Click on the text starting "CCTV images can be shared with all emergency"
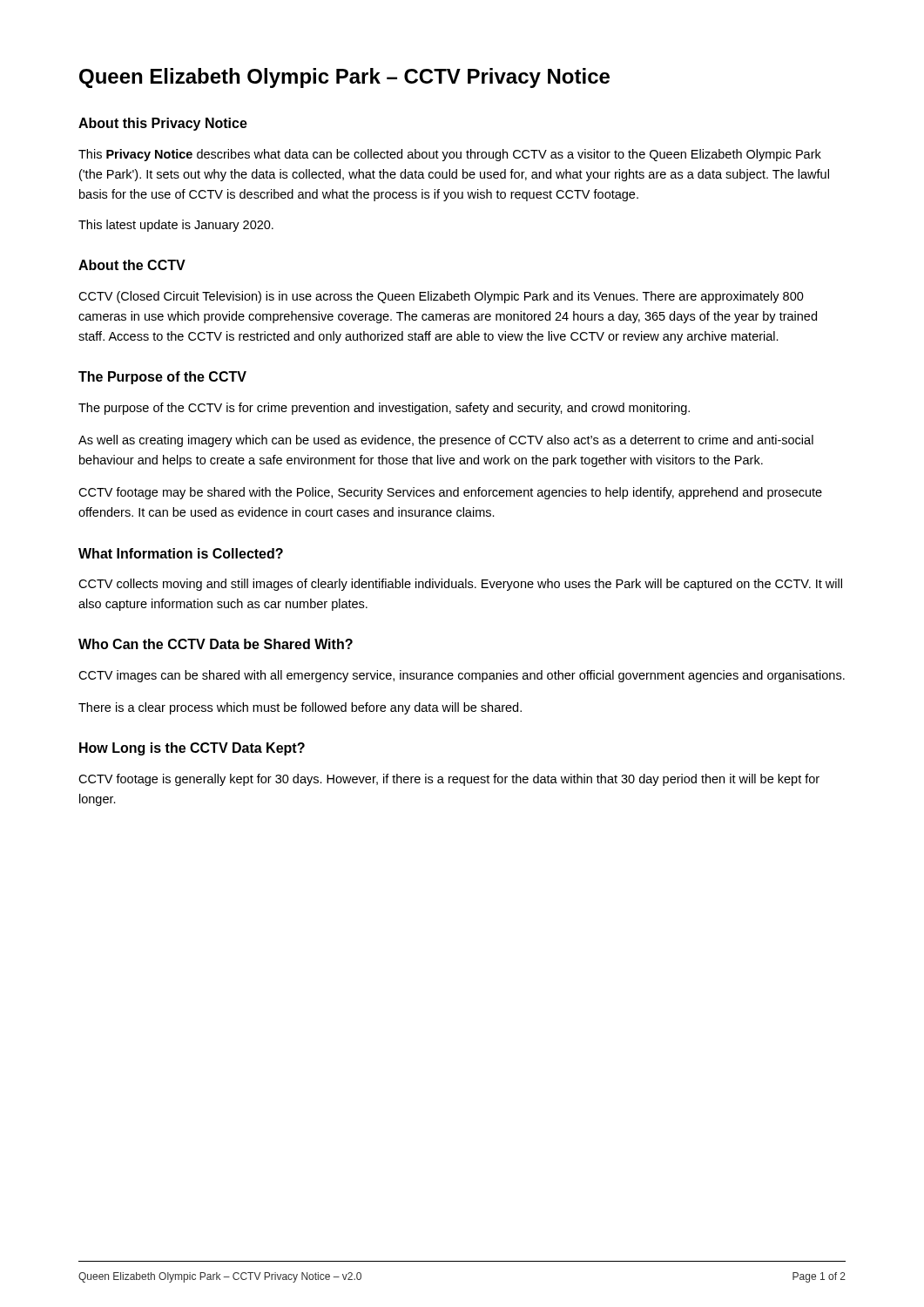This screenshot has height=1307, width=924. point(462,675)
